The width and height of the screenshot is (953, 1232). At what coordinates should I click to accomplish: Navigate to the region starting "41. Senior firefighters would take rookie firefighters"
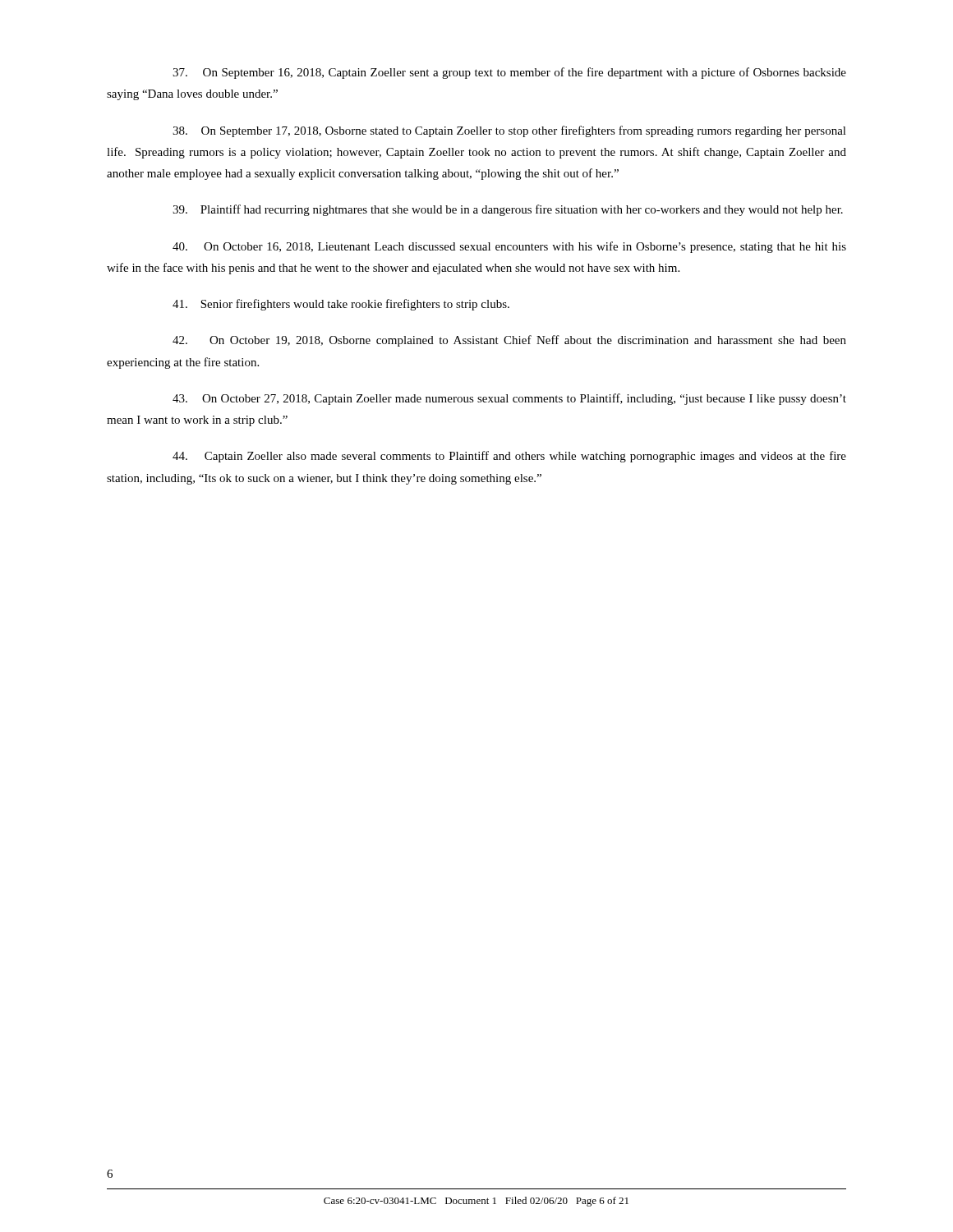pos(476,304)
